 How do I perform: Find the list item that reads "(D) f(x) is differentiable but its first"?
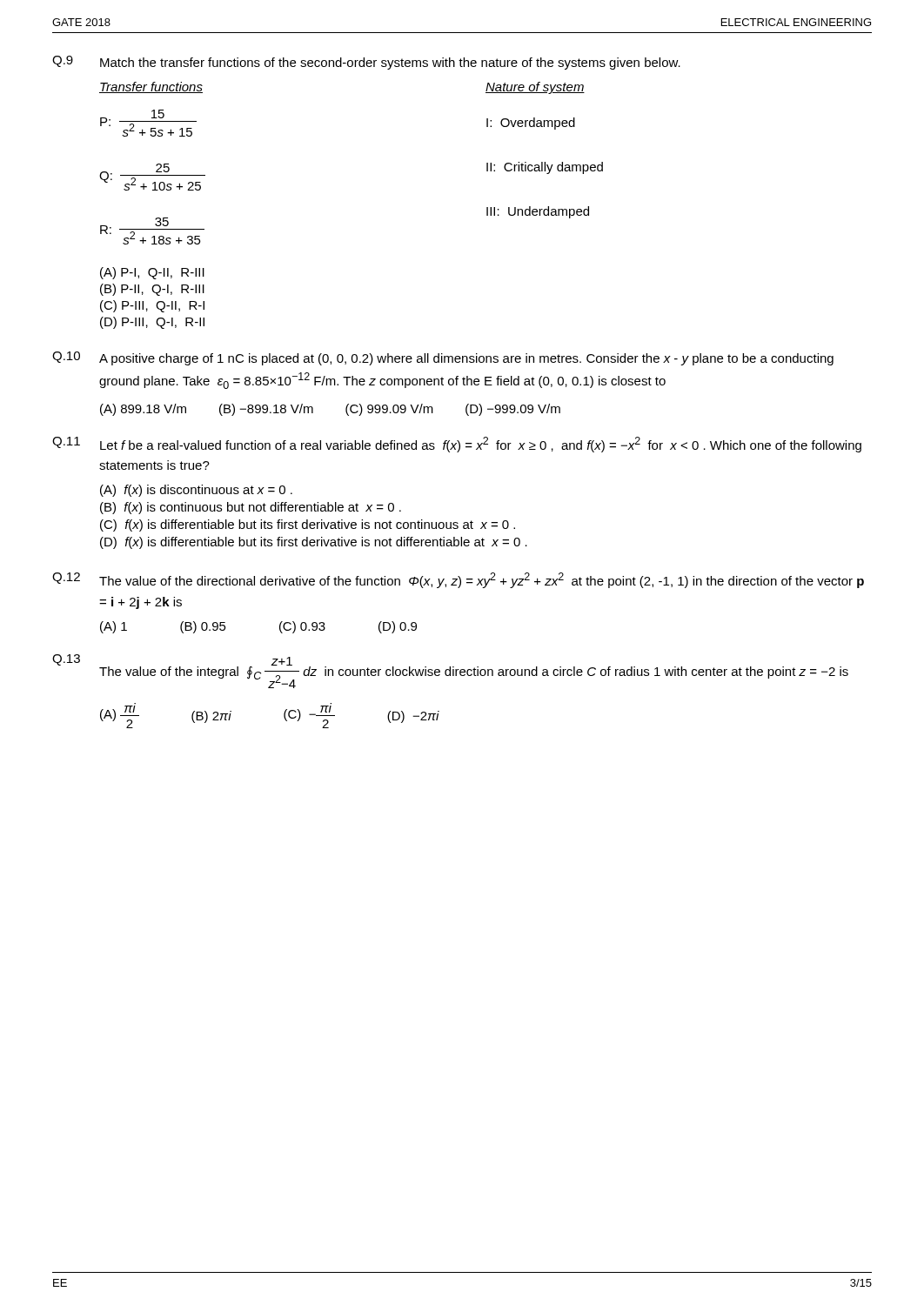tap(313, 542)
